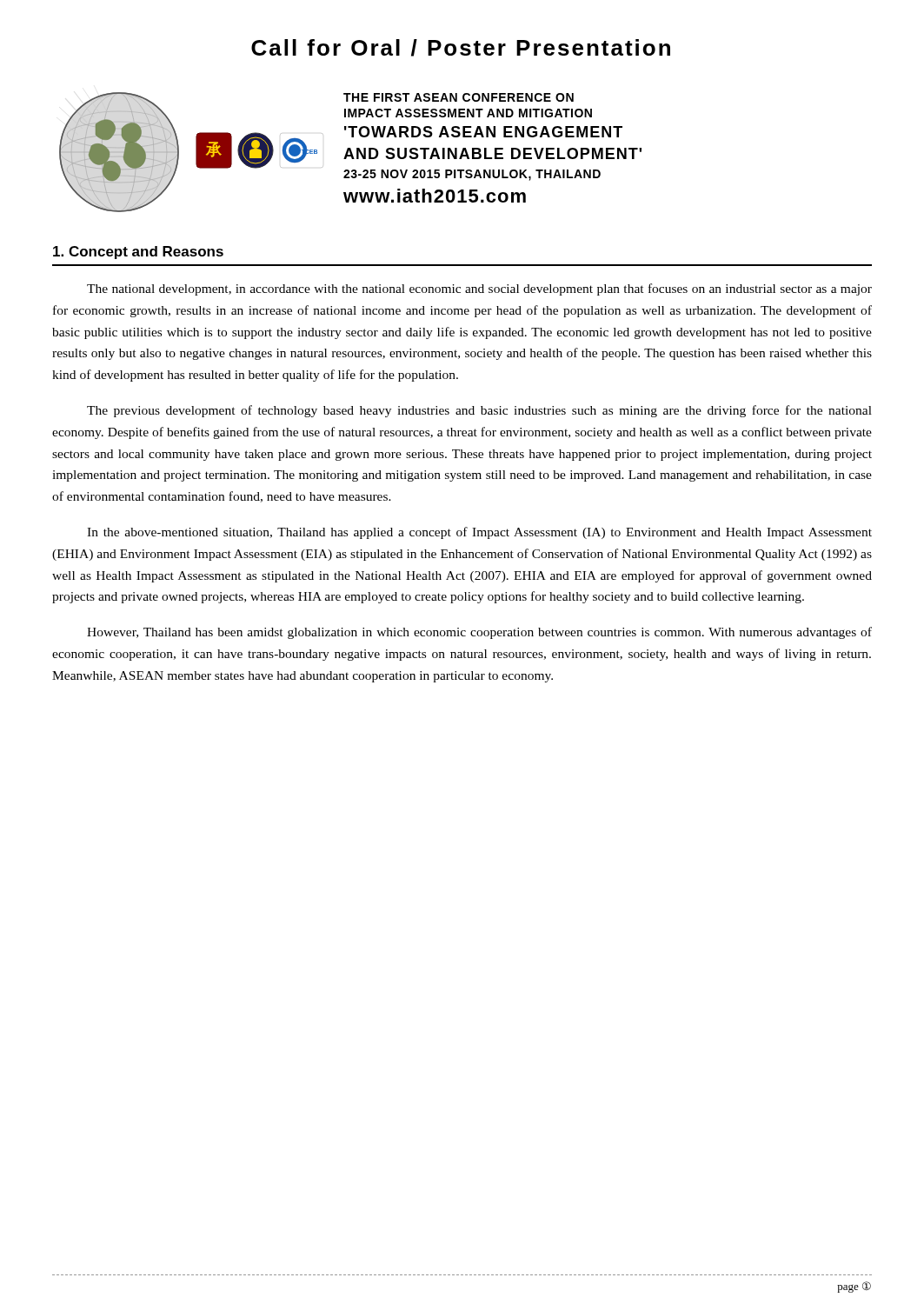Click on the text block with the text "However, Thailand has been amidst globalization in which"

(462, 653)
